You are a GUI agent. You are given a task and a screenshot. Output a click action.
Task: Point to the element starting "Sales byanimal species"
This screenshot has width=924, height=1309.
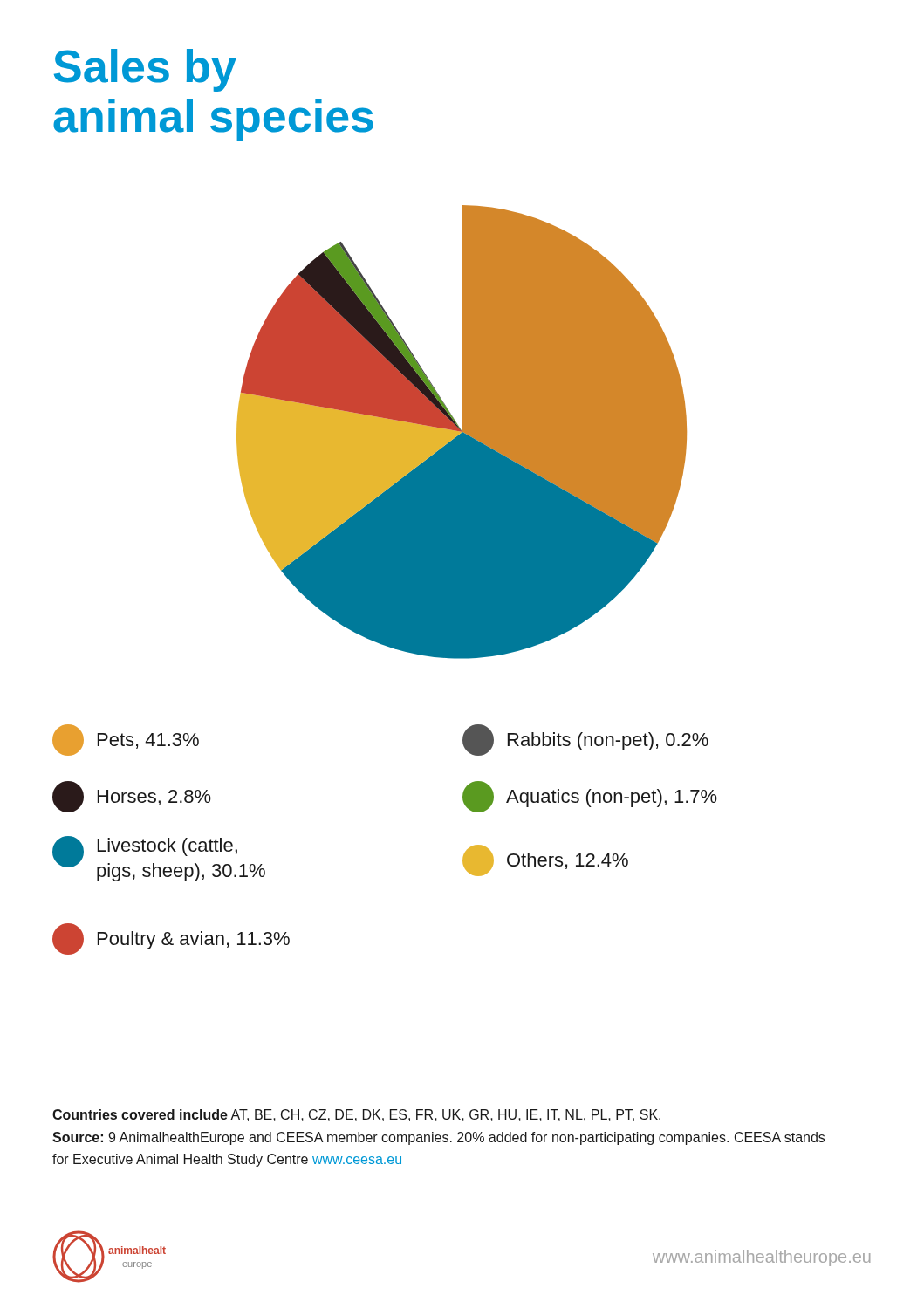coord(214,92)
